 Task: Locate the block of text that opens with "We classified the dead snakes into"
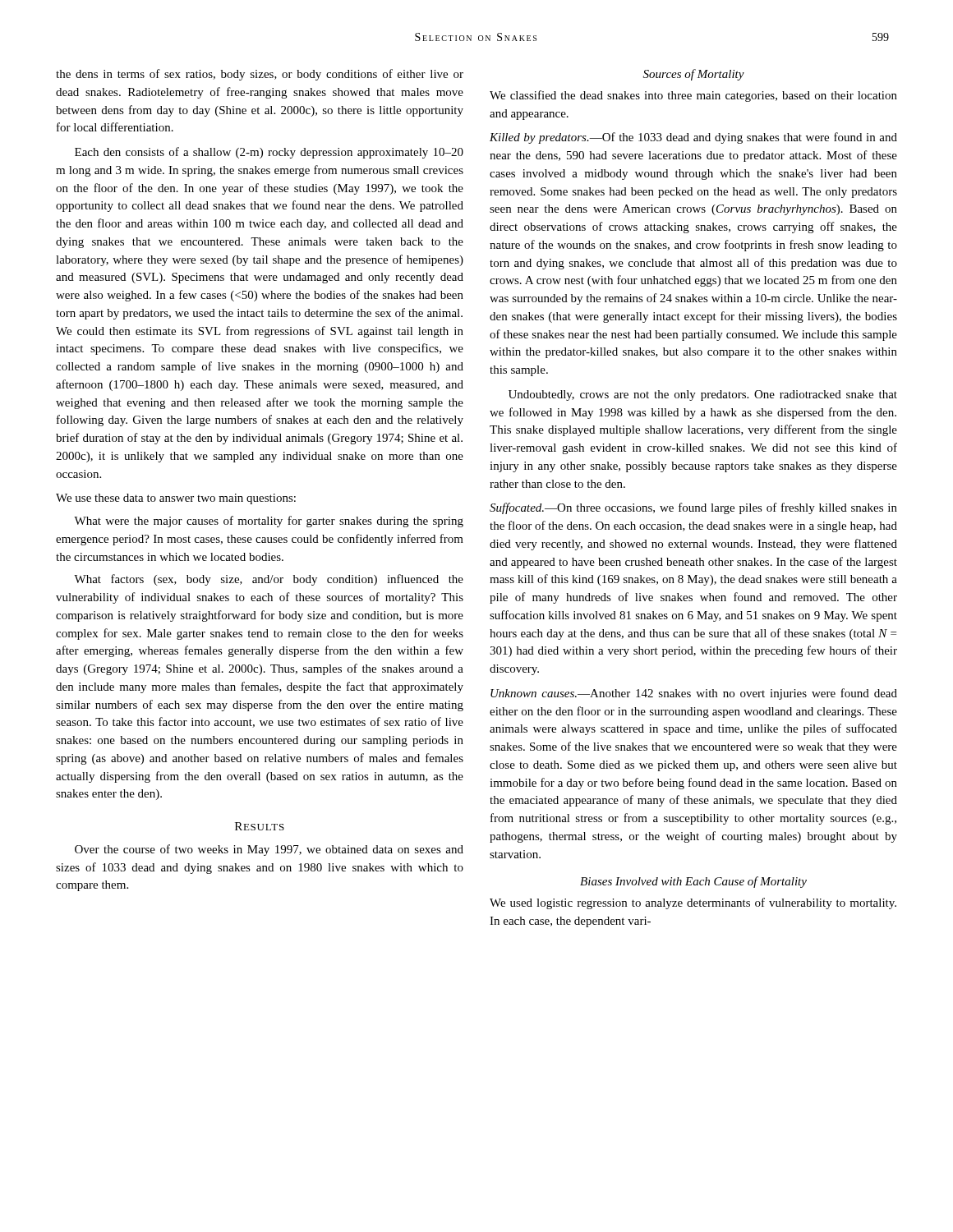tap(693, 105)
